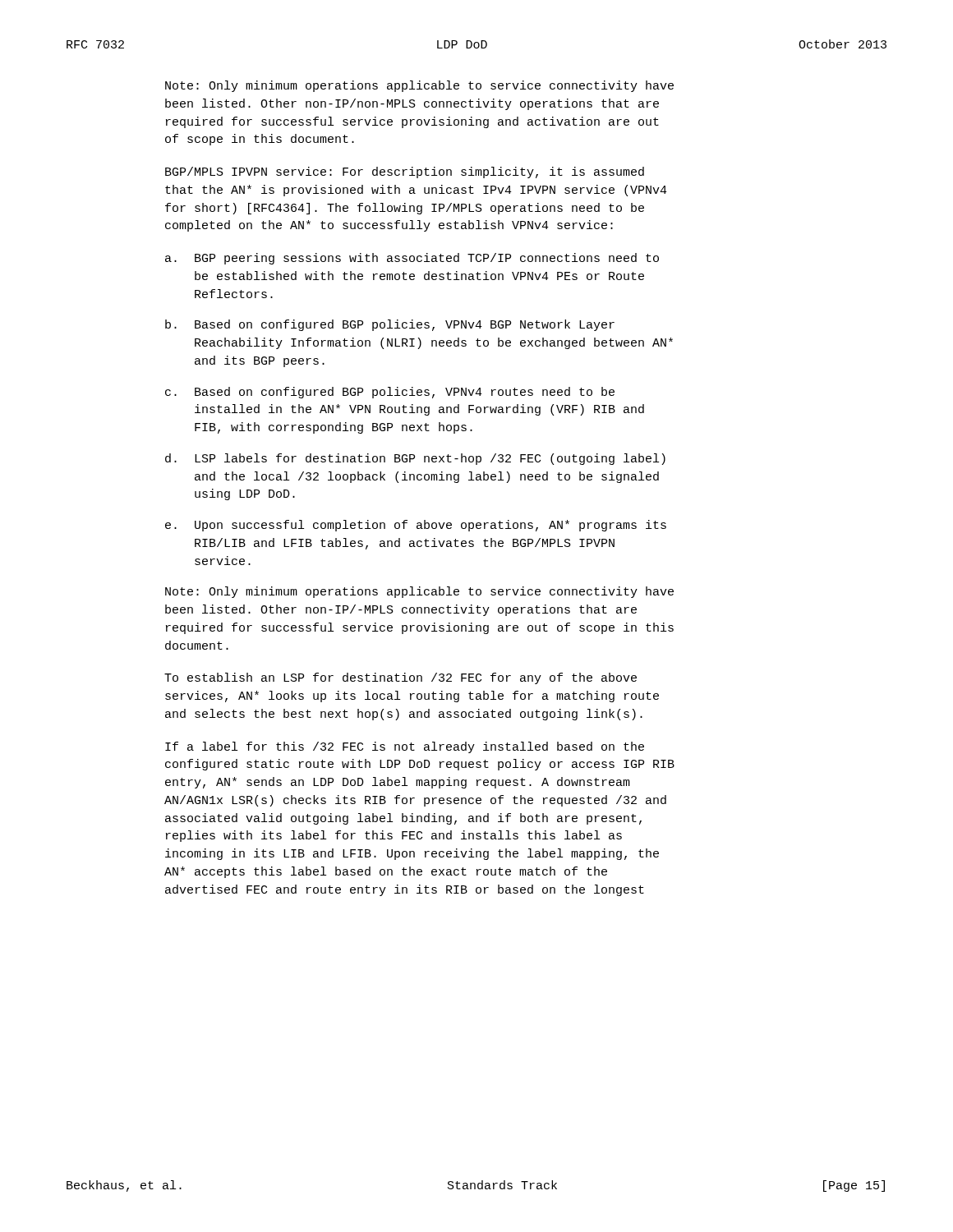Image resolution: width=953 pixels, height=1232 pixels.
Task: Click the passage that begins "BGP/MPLS IPVPN service:"
Action: click(x=485, y=200)
